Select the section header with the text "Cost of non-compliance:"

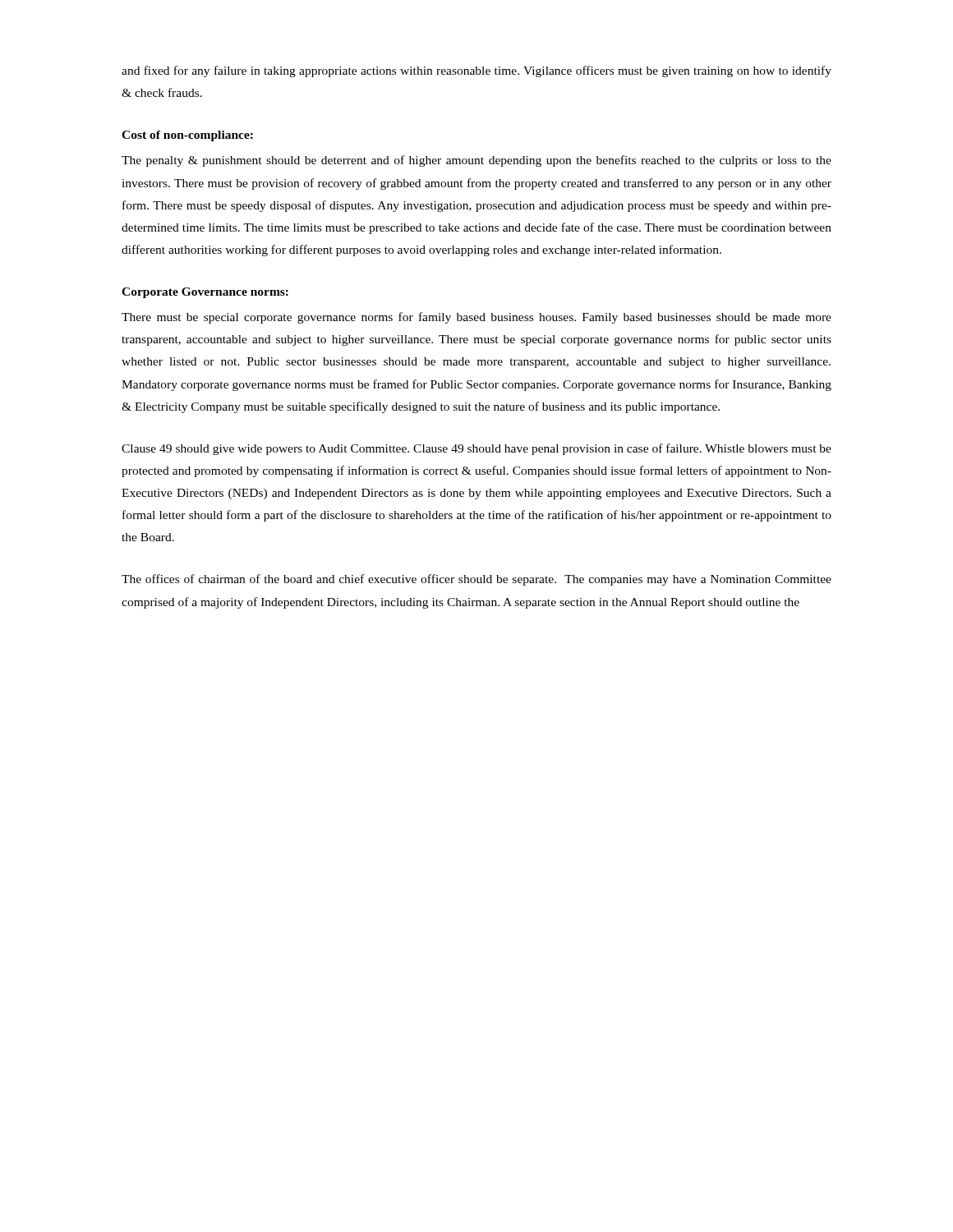point(188,134)
